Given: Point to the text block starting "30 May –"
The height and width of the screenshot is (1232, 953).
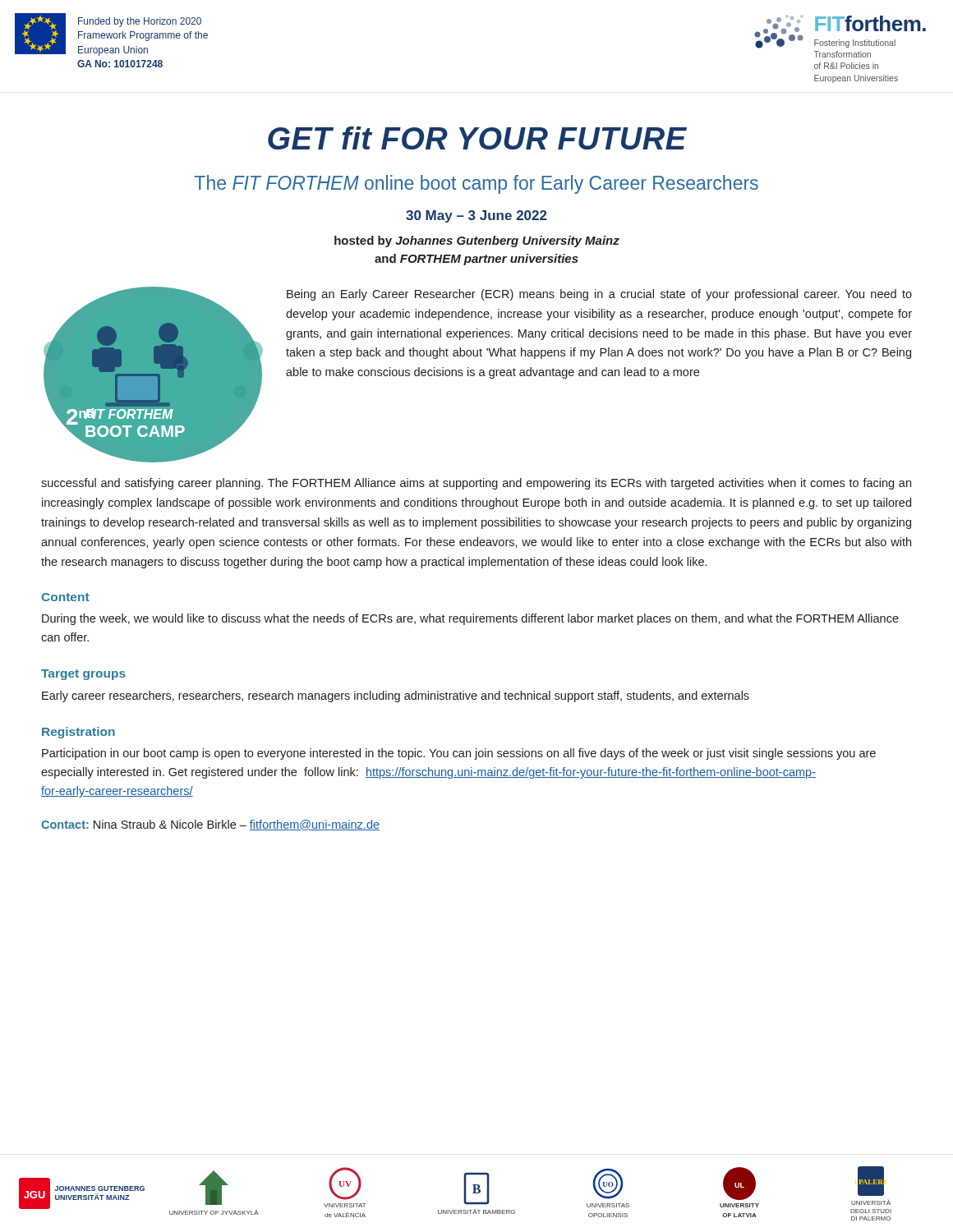Looking at the screenshot, I should (476, 216).
